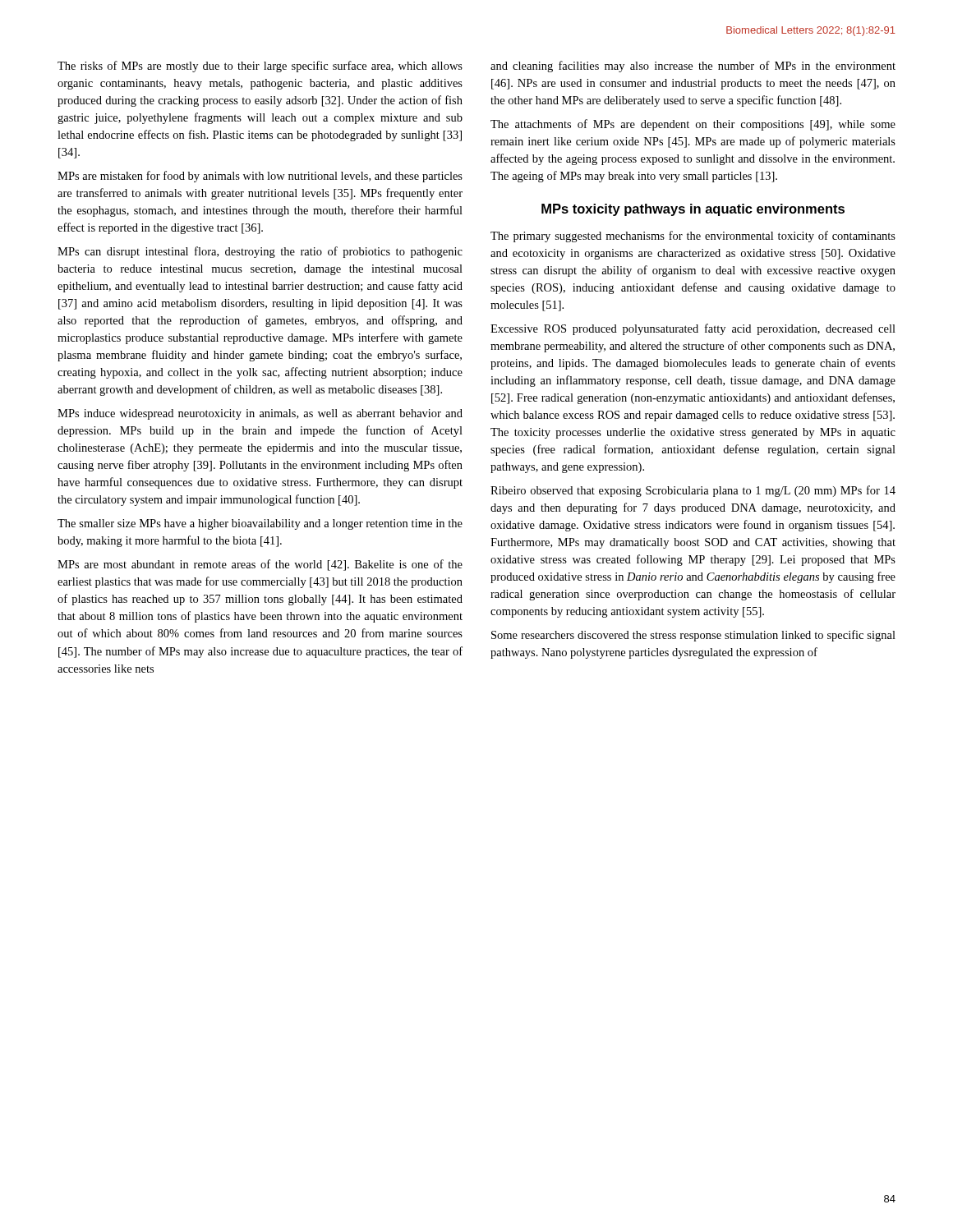Point to the text block starting "MPs induce widespread"
The image size is (953, 1232).
pos(260,457)
